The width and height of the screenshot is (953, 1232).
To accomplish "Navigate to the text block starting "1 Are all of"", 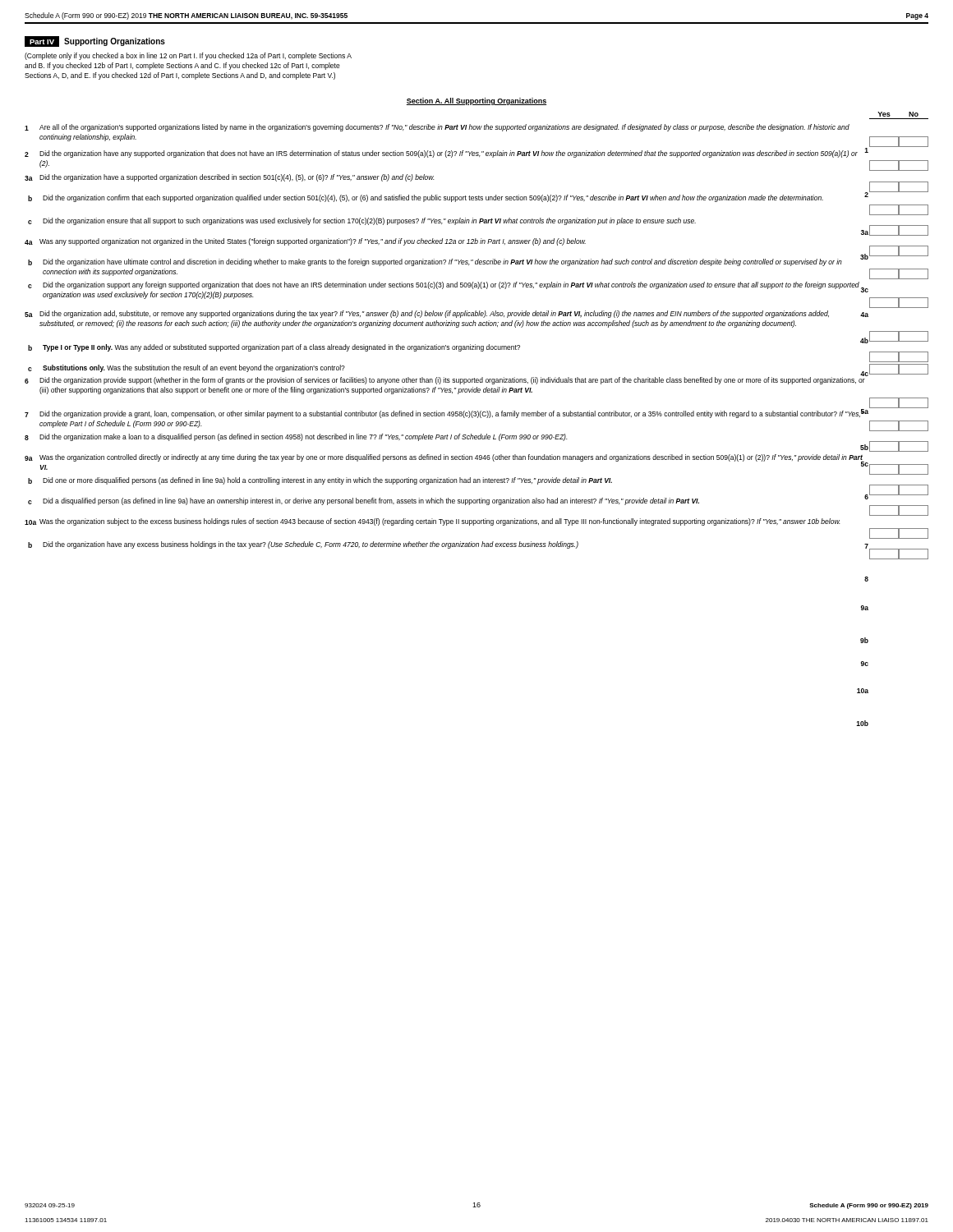I will pyautogui.click(x=476, y=135).
